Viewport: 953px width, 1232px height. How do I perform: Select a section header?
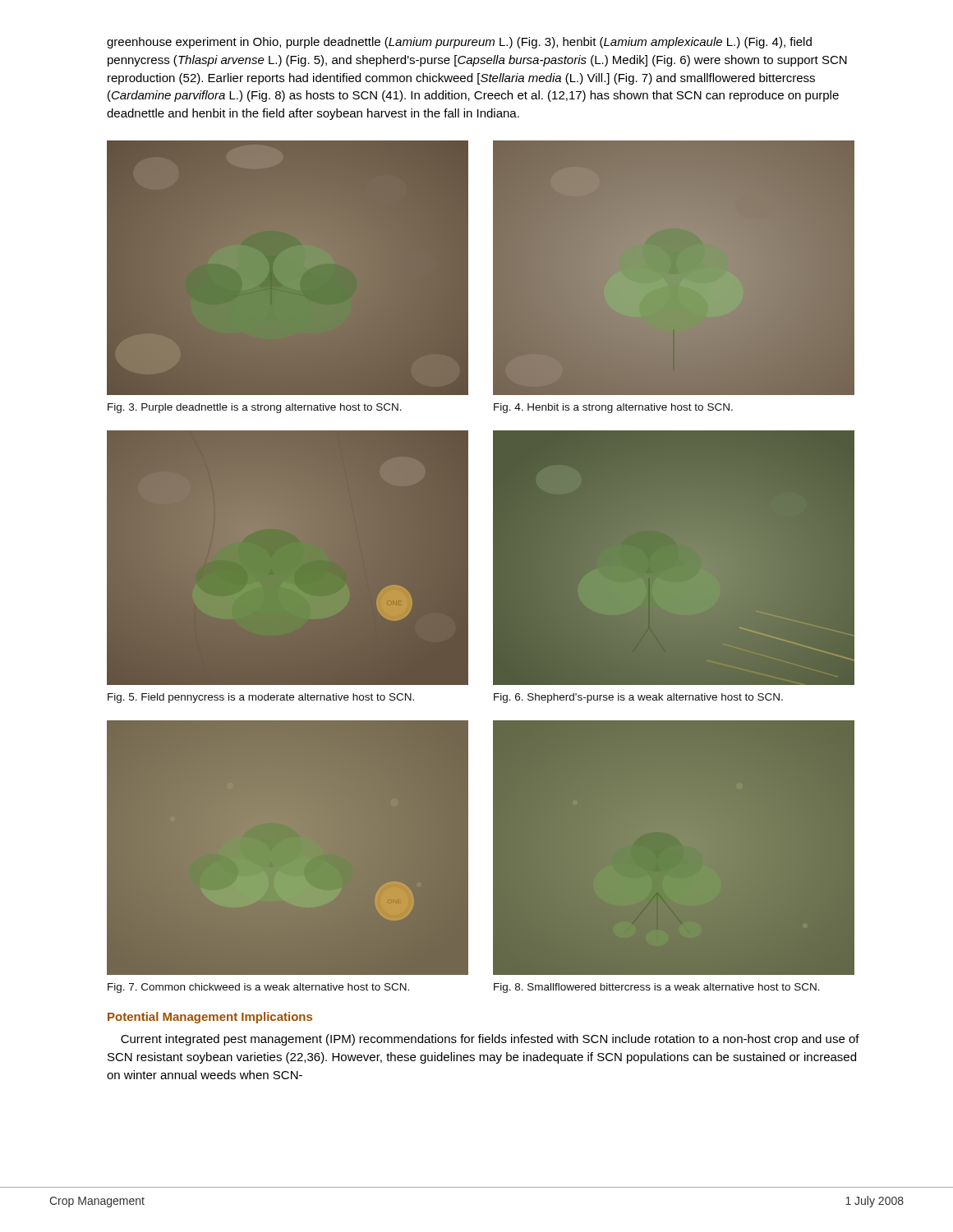coord(210,1017)
